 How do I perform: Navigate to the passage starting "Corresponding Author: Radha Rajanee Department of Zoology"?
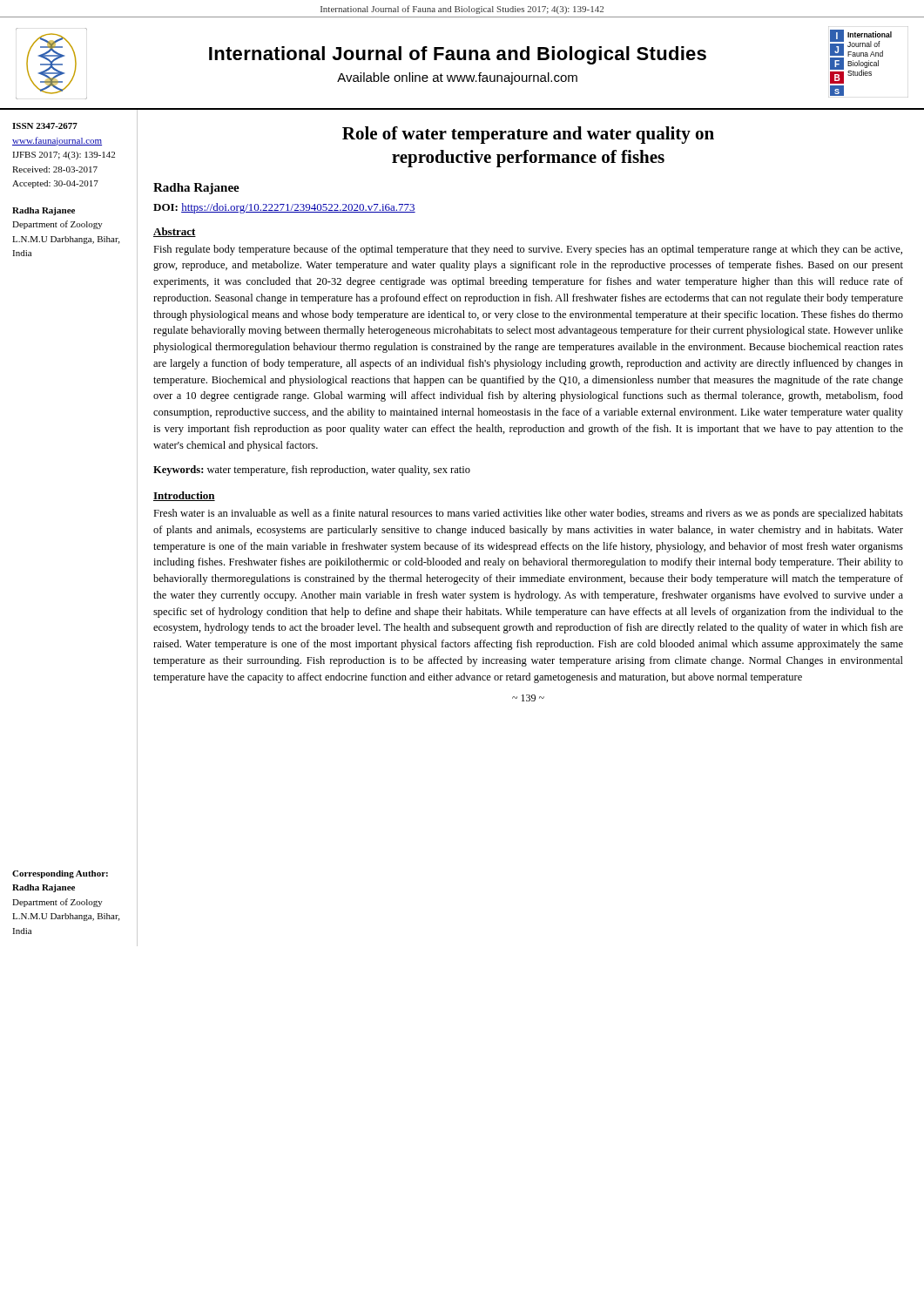point(66,901)
